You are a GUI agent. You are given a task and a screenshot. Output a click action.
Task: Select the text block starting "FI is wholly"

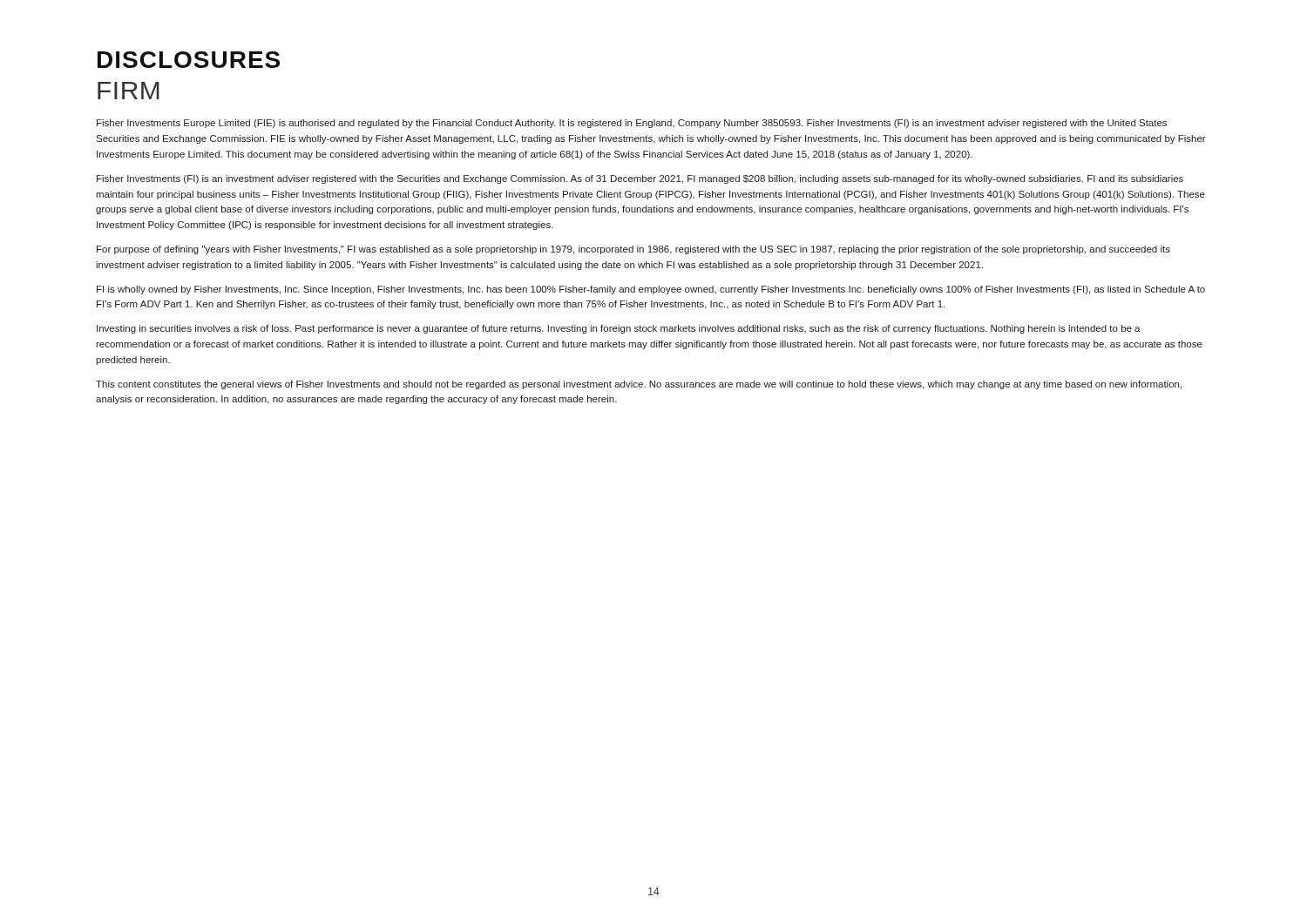click(651, 297)
